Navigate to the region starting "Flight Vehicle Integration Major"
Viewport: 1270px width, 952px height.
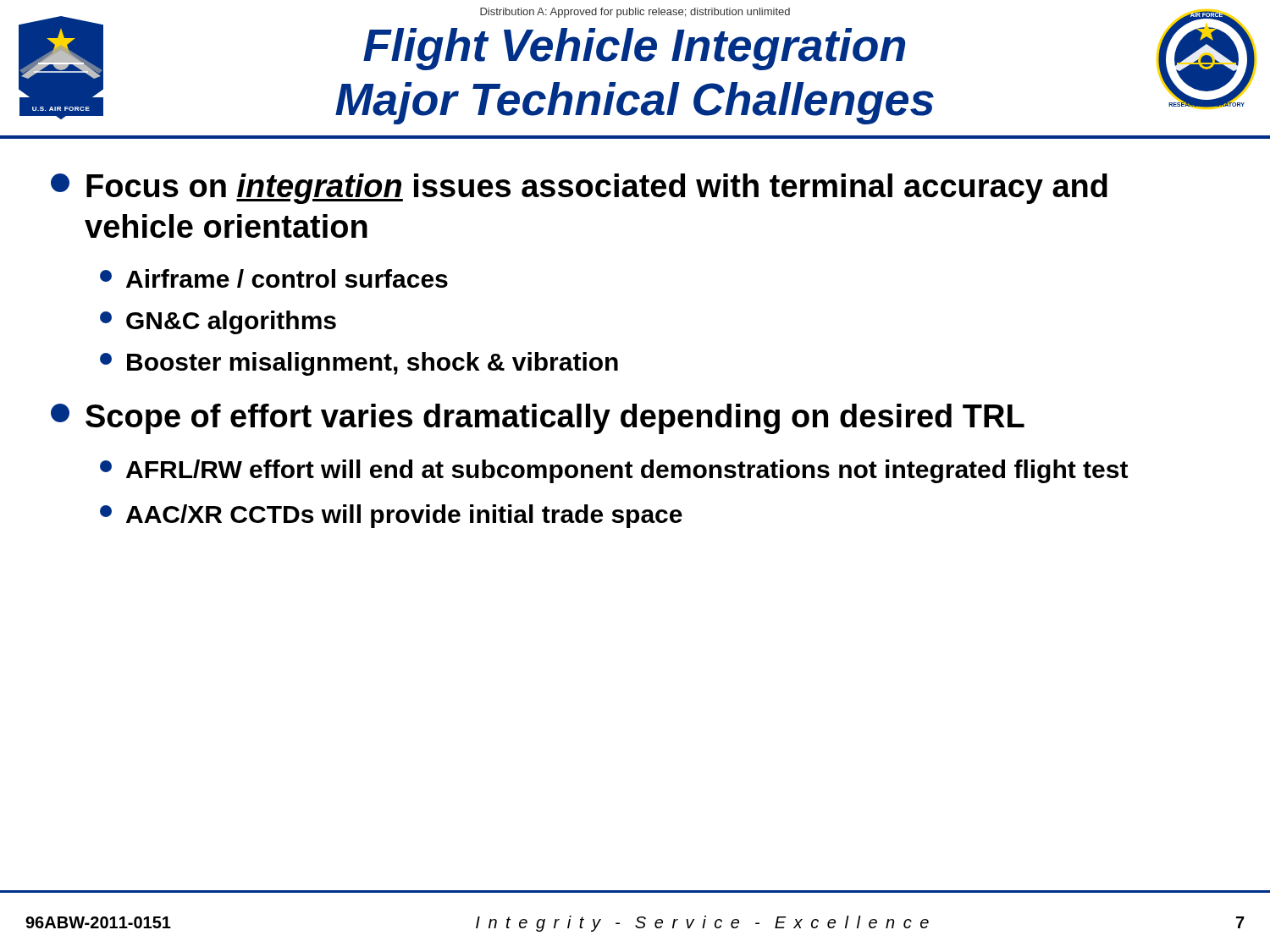[635, 73]
